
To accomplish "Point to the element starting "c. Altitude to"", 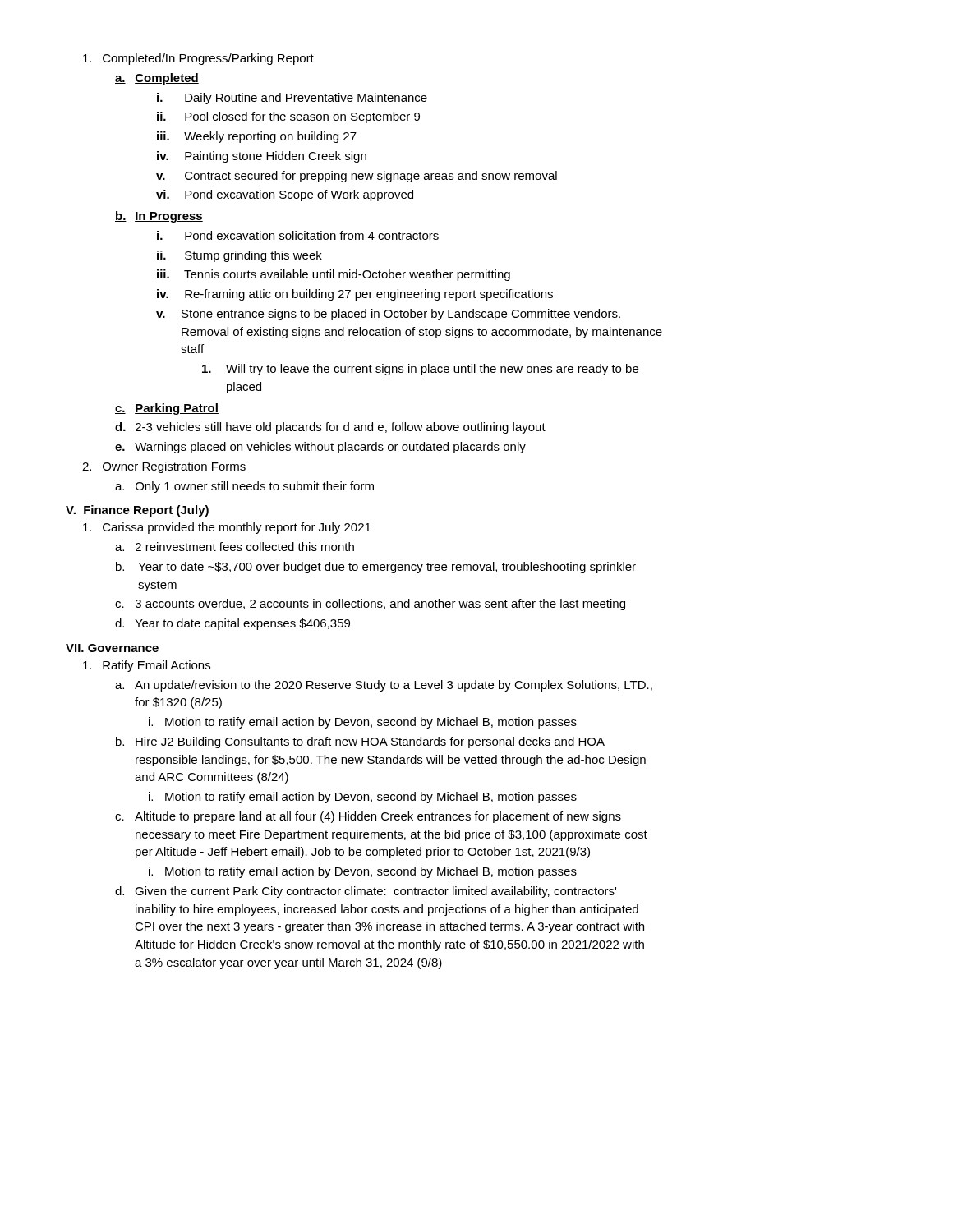I will (381, 834).
